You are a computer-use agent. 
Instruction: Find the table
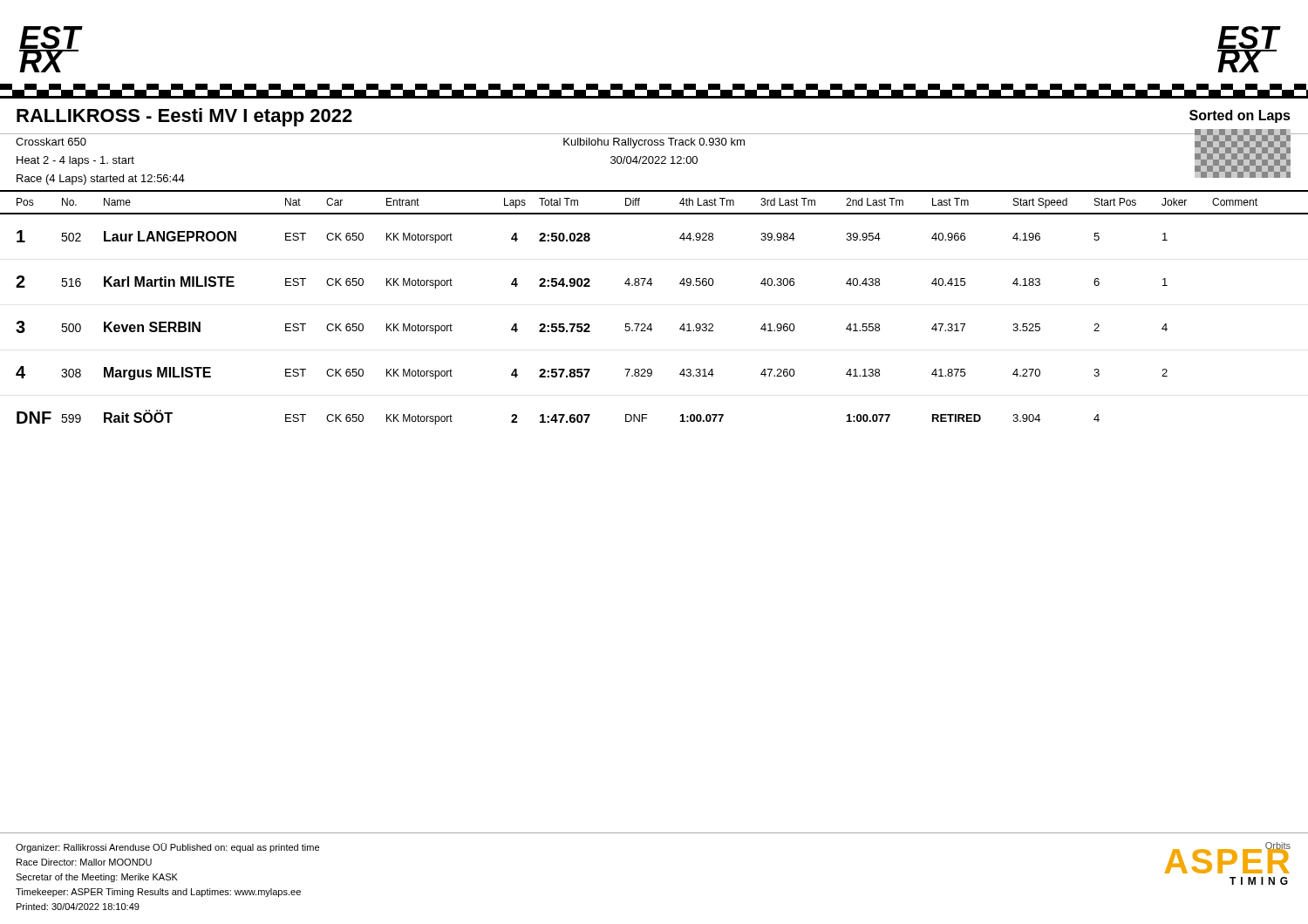tap(654, 315)
